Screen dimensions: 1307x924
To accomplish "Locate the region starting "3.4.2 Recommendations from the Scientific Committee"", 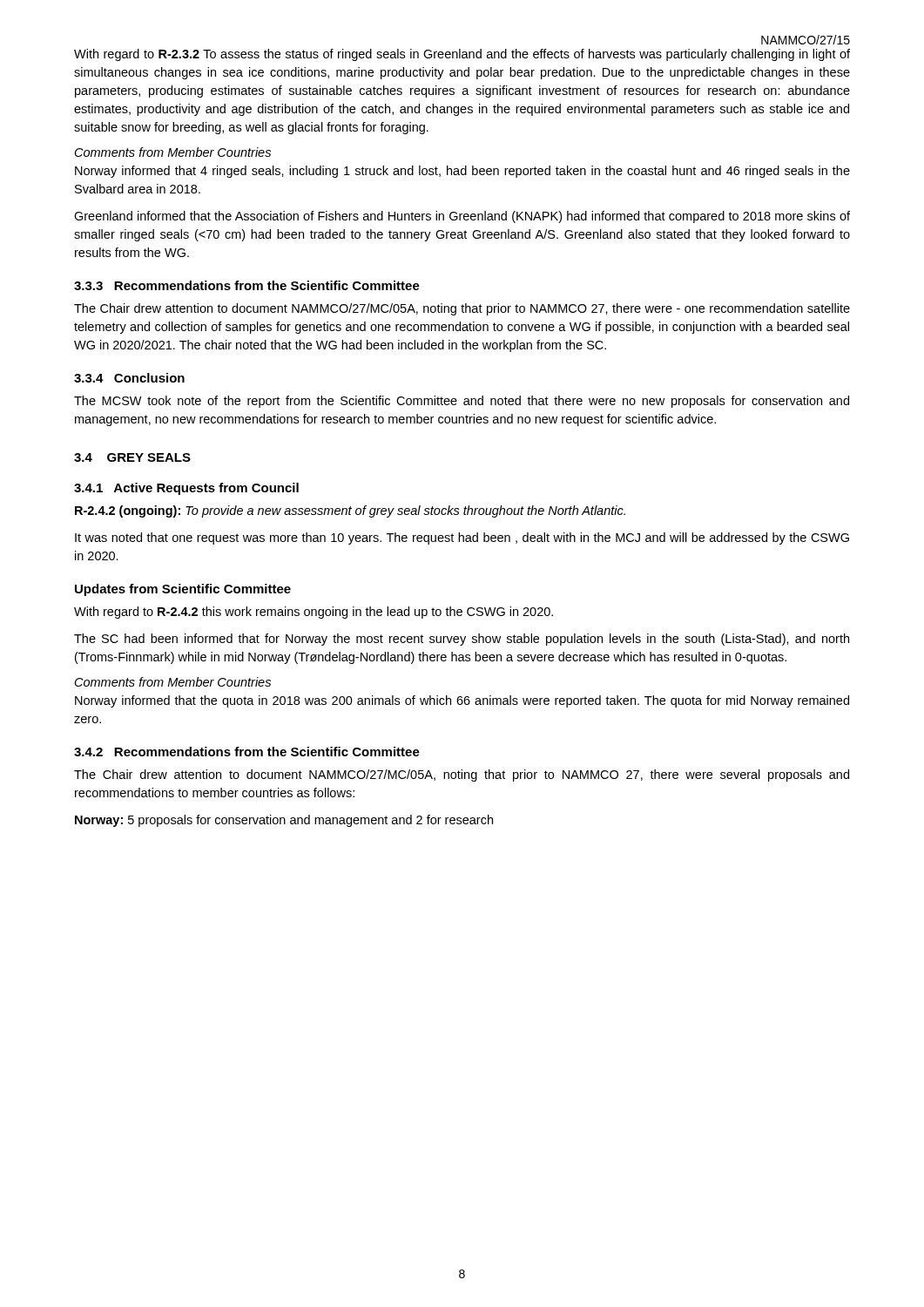I will (247, 752).
